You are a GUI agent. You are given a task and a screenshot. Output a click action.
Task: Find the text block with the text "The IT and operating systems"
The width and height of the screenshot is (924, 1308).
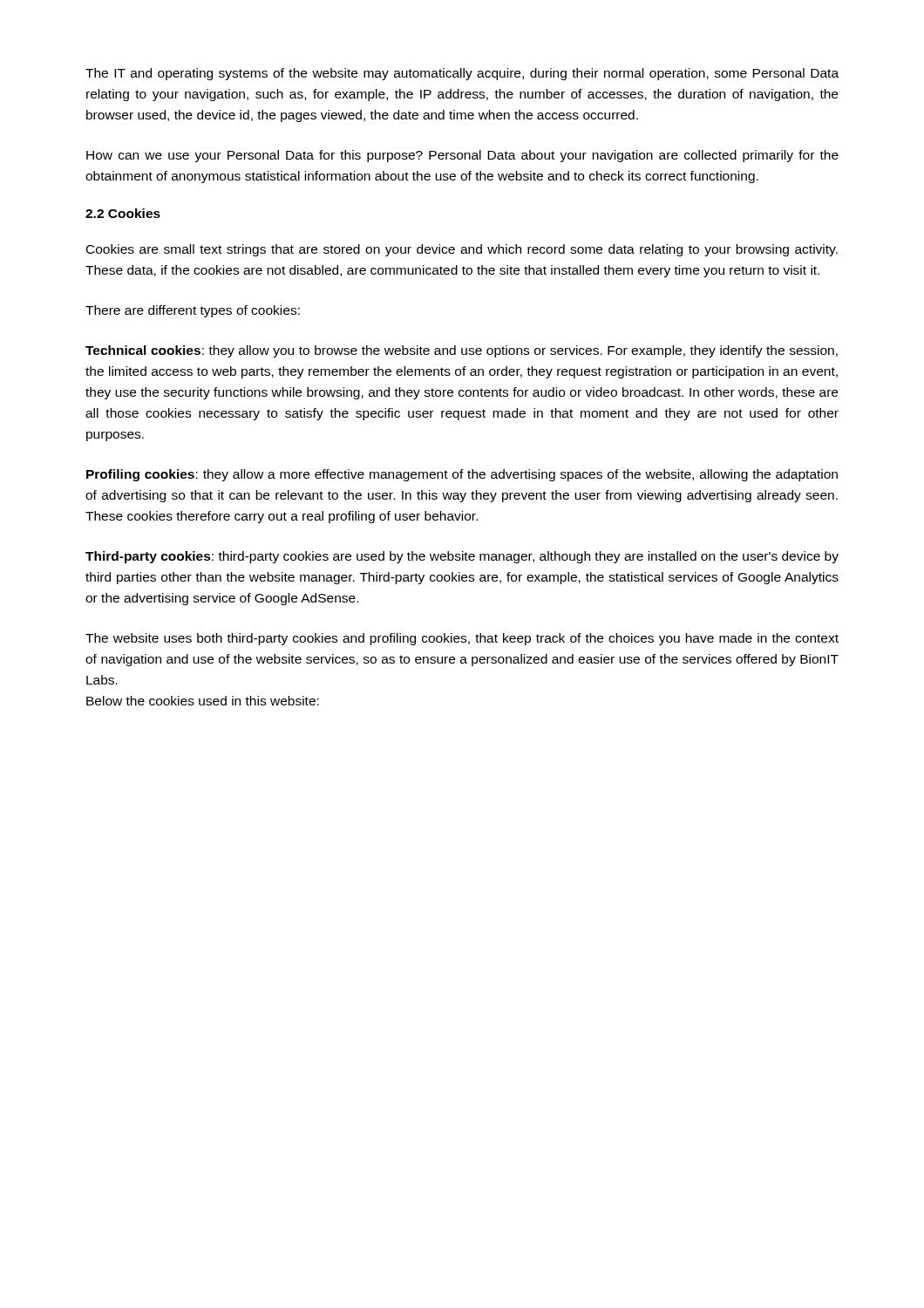tap(462, 94)
